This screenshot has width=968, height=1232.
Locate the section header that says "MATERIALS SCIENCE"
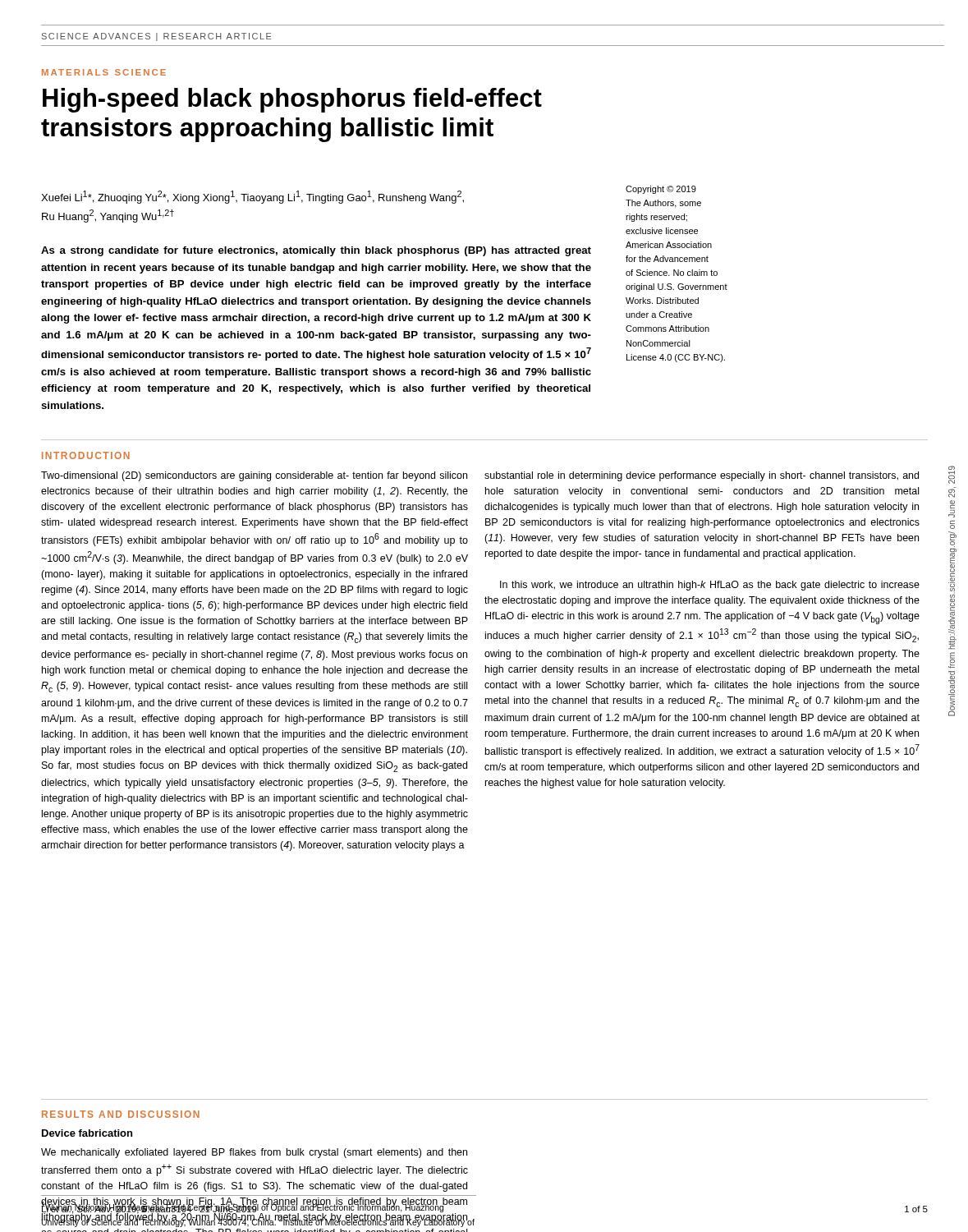pyautogui.click(x=104, y=72)
